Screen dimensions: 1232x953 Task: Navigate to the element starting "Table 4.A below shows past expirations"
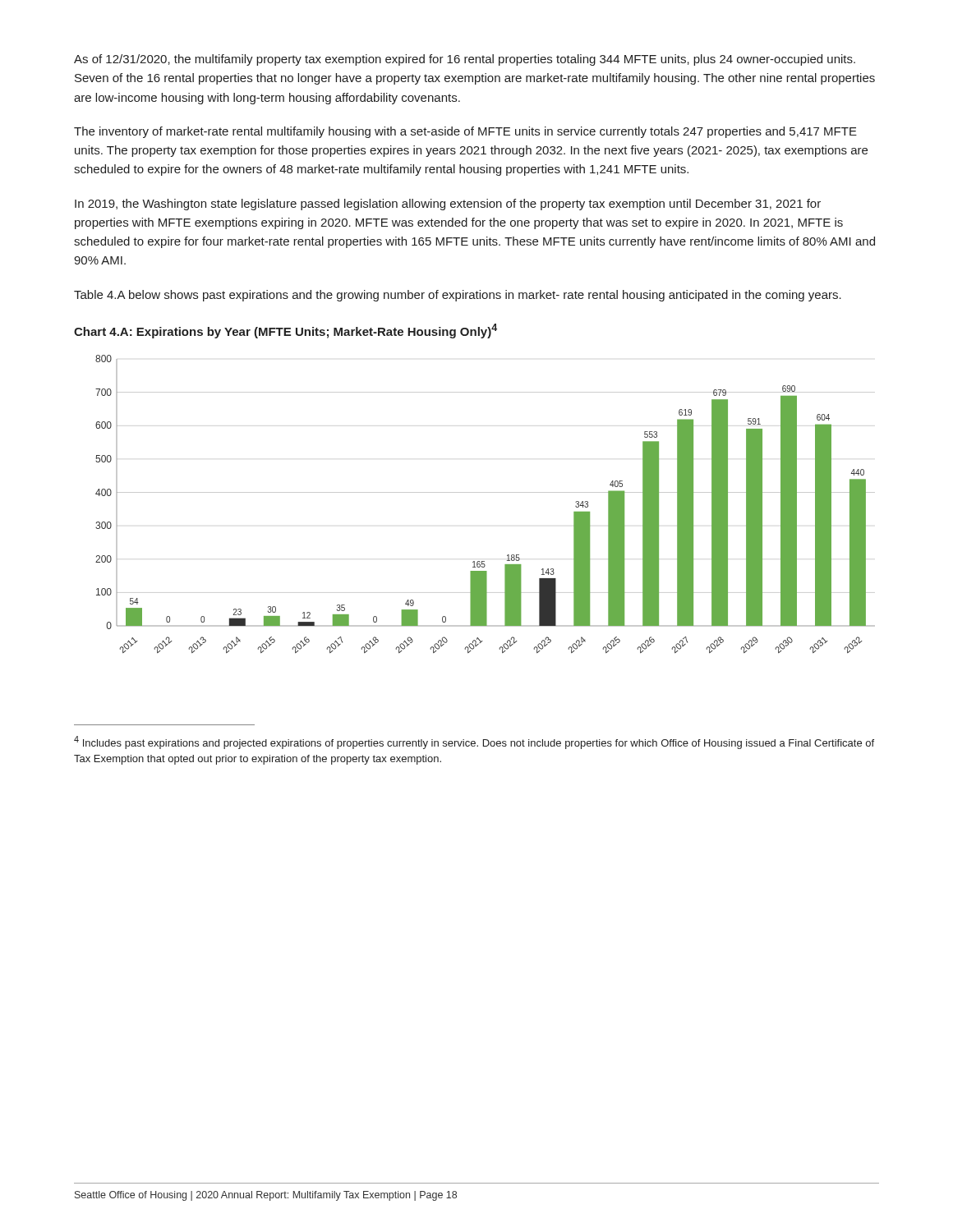click(x=458, y=294)
